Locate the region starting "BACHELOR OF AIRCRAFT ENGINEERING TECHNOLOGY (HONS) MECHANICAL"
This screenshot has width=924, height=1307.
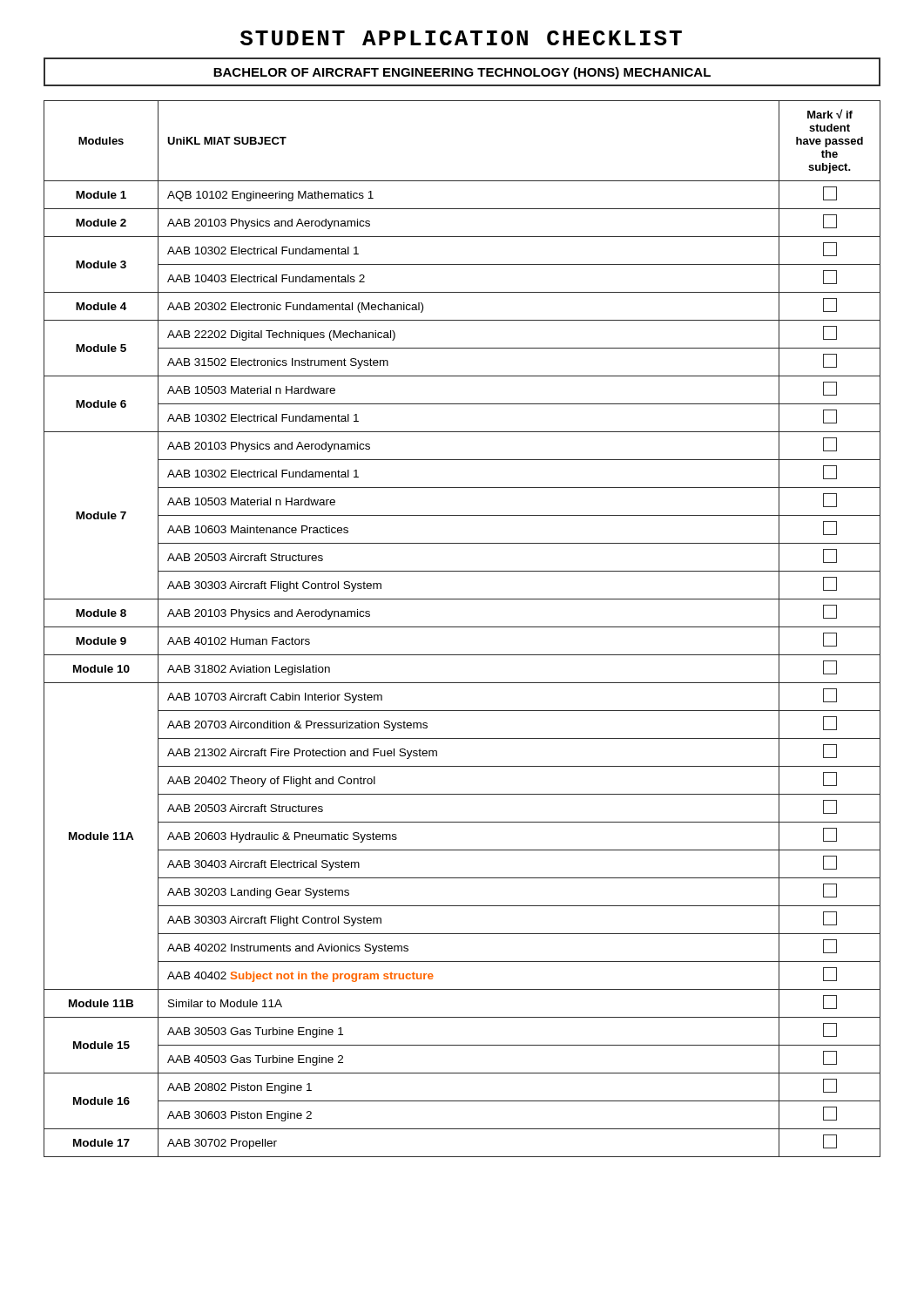tap(462, 72)
